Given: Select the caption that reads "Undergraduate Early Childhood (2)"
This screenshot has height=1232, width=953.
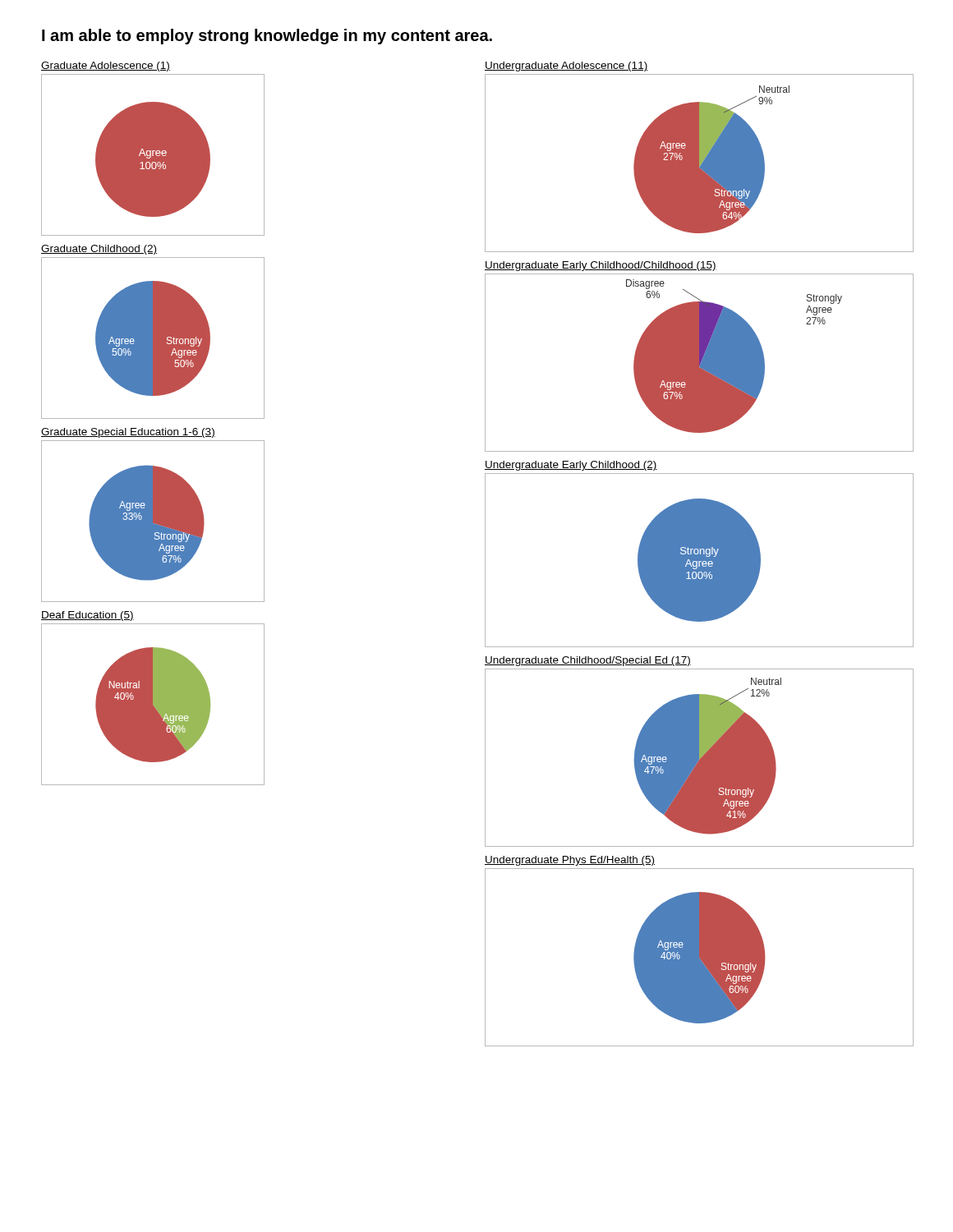Looking at the screenshot, I should click(571, 464).
